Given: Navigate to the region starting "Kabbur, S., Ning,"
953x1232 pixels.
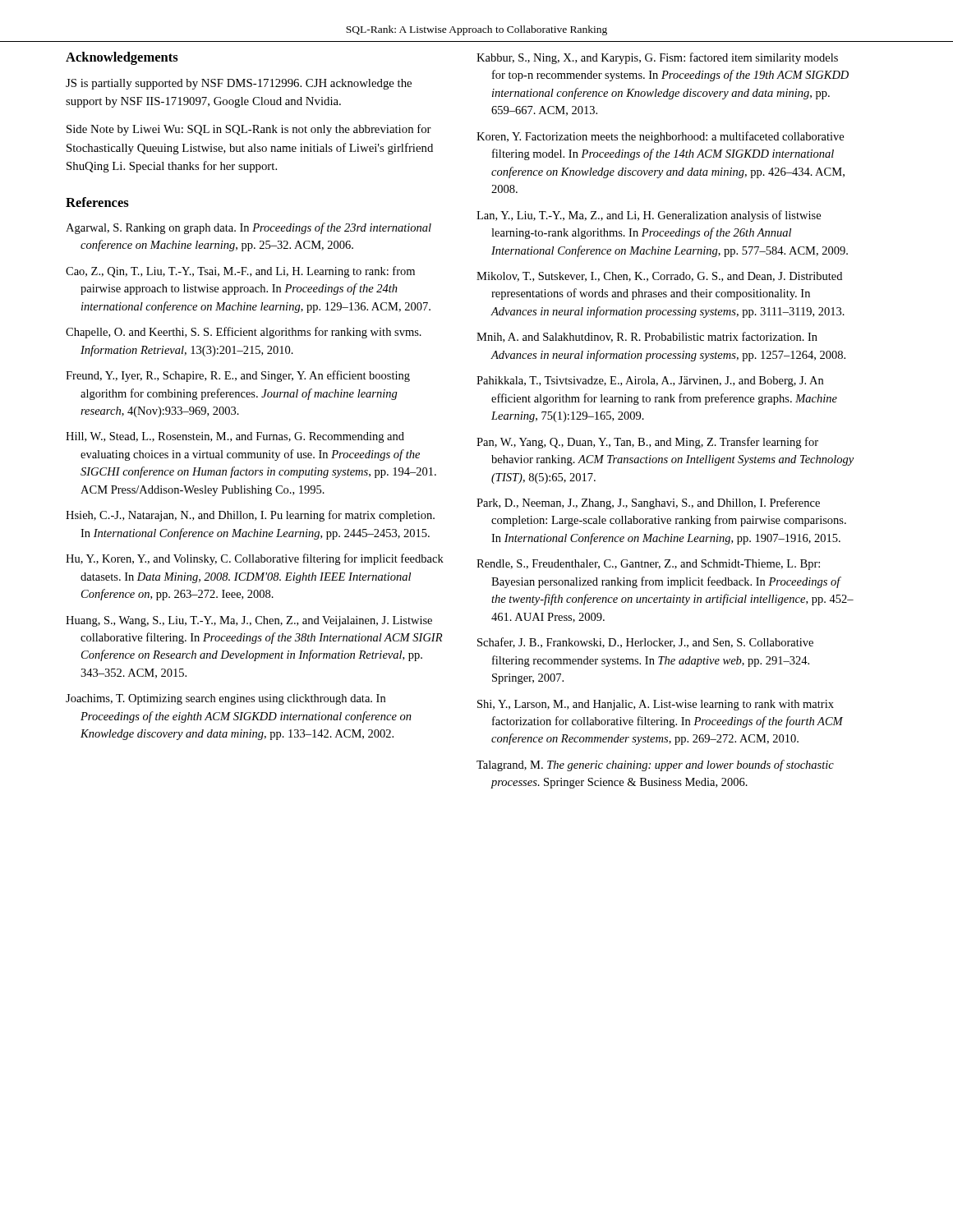Looking at the screenshot, I should coord(663,84).
